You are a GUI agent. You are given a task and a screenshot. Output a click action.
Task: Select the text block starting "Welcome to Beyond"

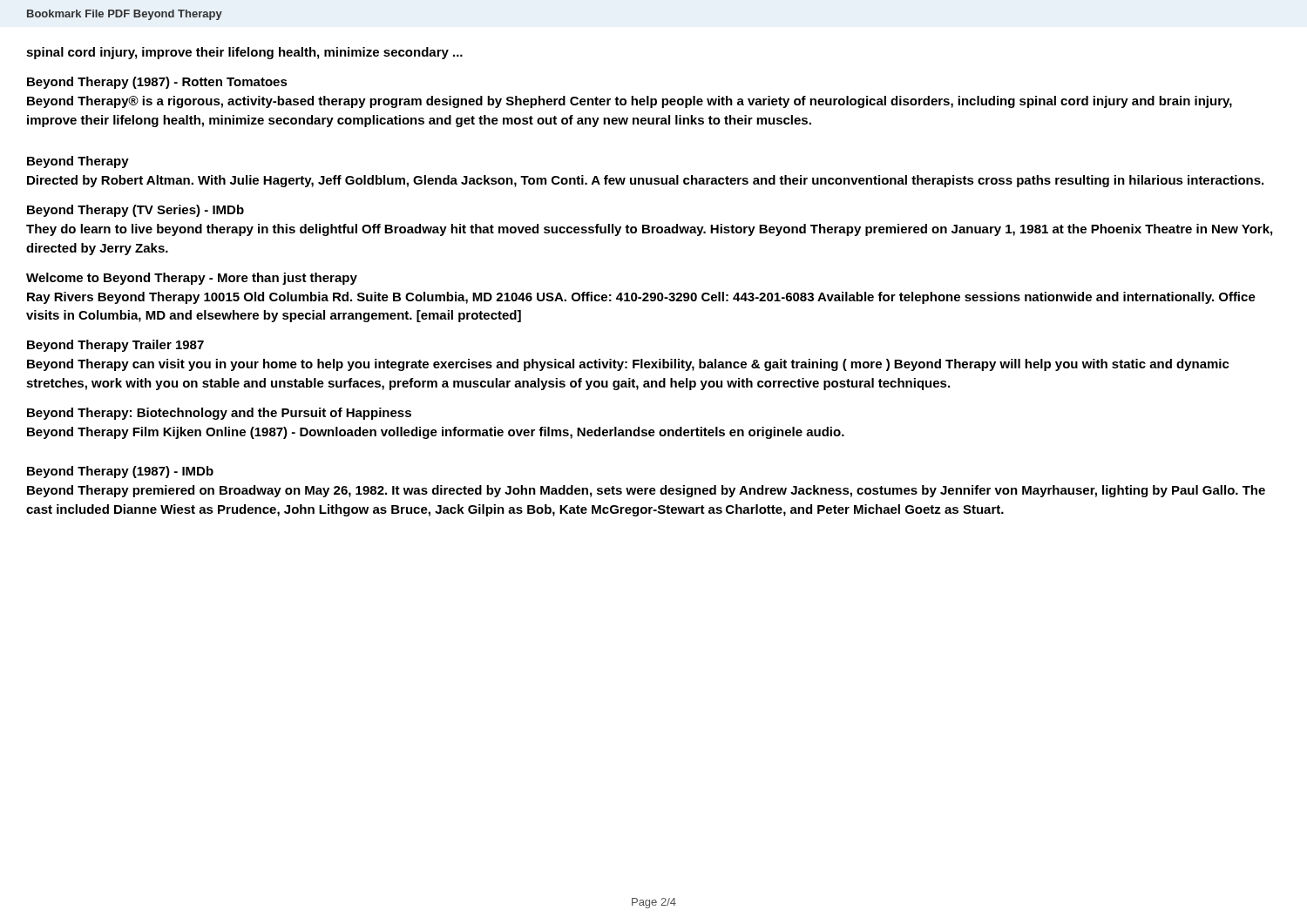pyautogui.click(x=192, y=277)
